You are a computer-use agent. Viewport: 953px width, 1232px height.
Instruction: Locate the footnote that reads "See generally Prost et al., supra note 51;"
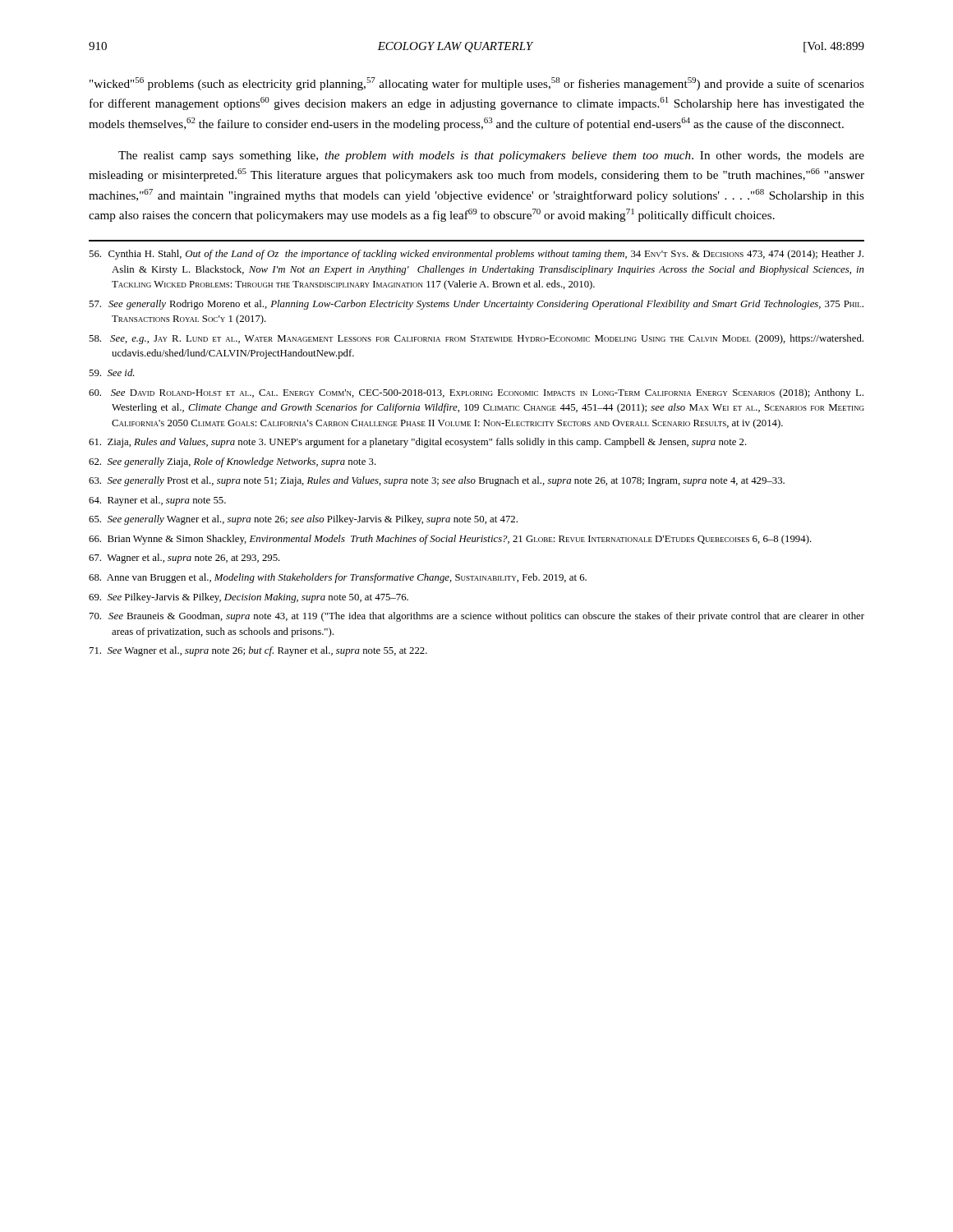coord(437,481)
